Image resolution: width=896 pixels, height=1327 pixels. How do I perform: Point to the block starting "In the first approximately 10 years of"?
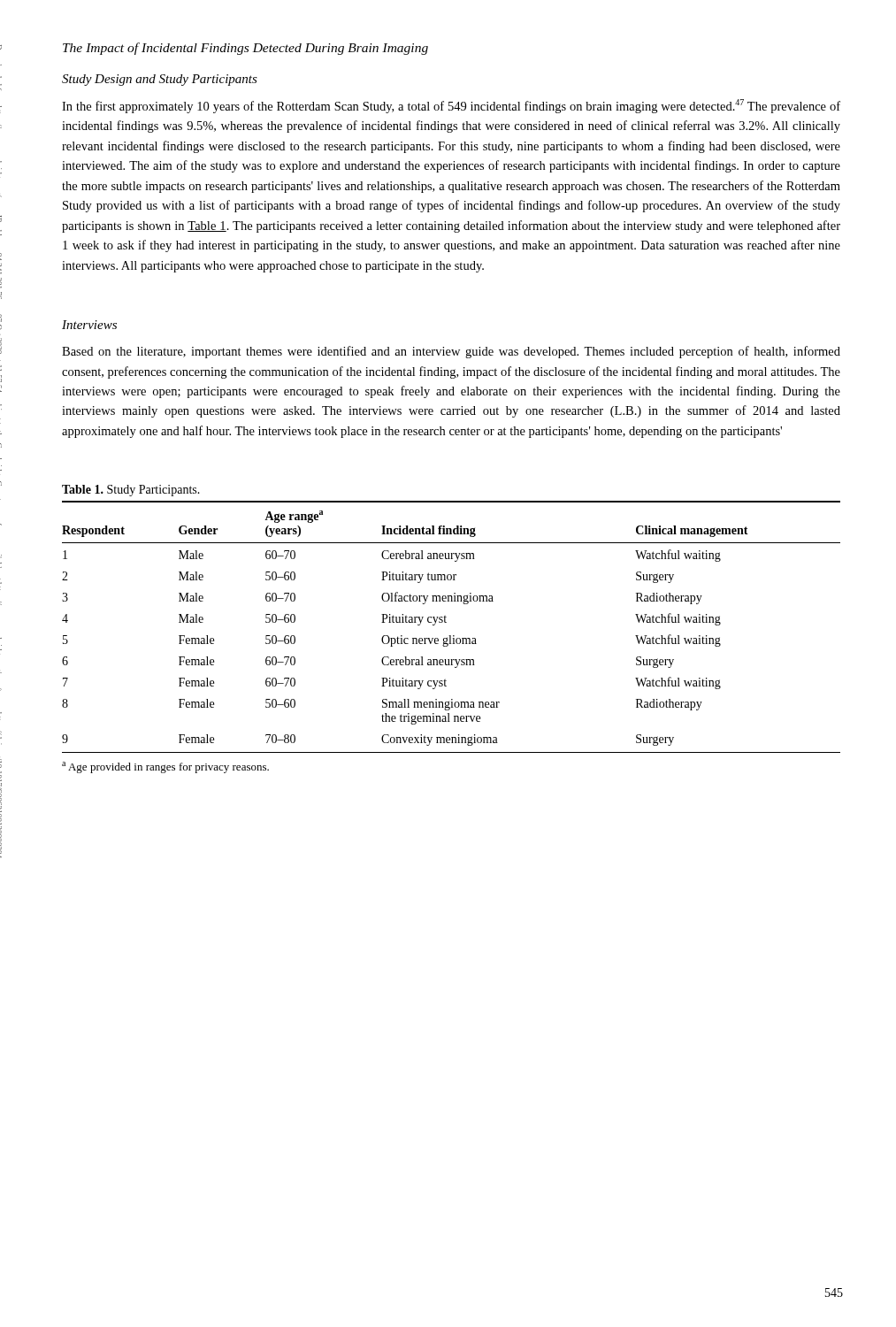(x=451, y=185)
